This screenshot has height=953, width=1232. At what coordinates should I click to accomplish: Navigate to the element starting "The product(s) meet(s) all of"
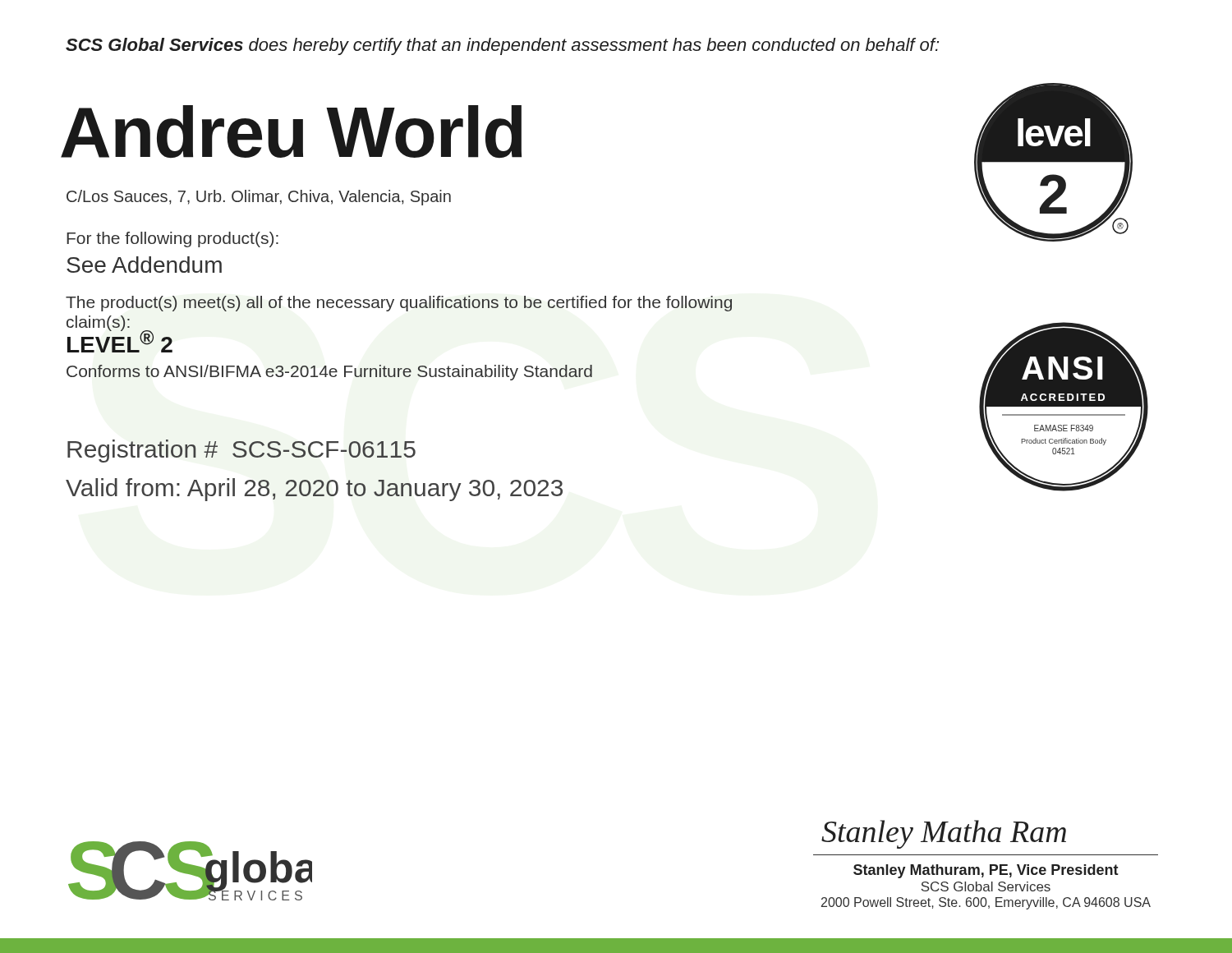(399, 312)
